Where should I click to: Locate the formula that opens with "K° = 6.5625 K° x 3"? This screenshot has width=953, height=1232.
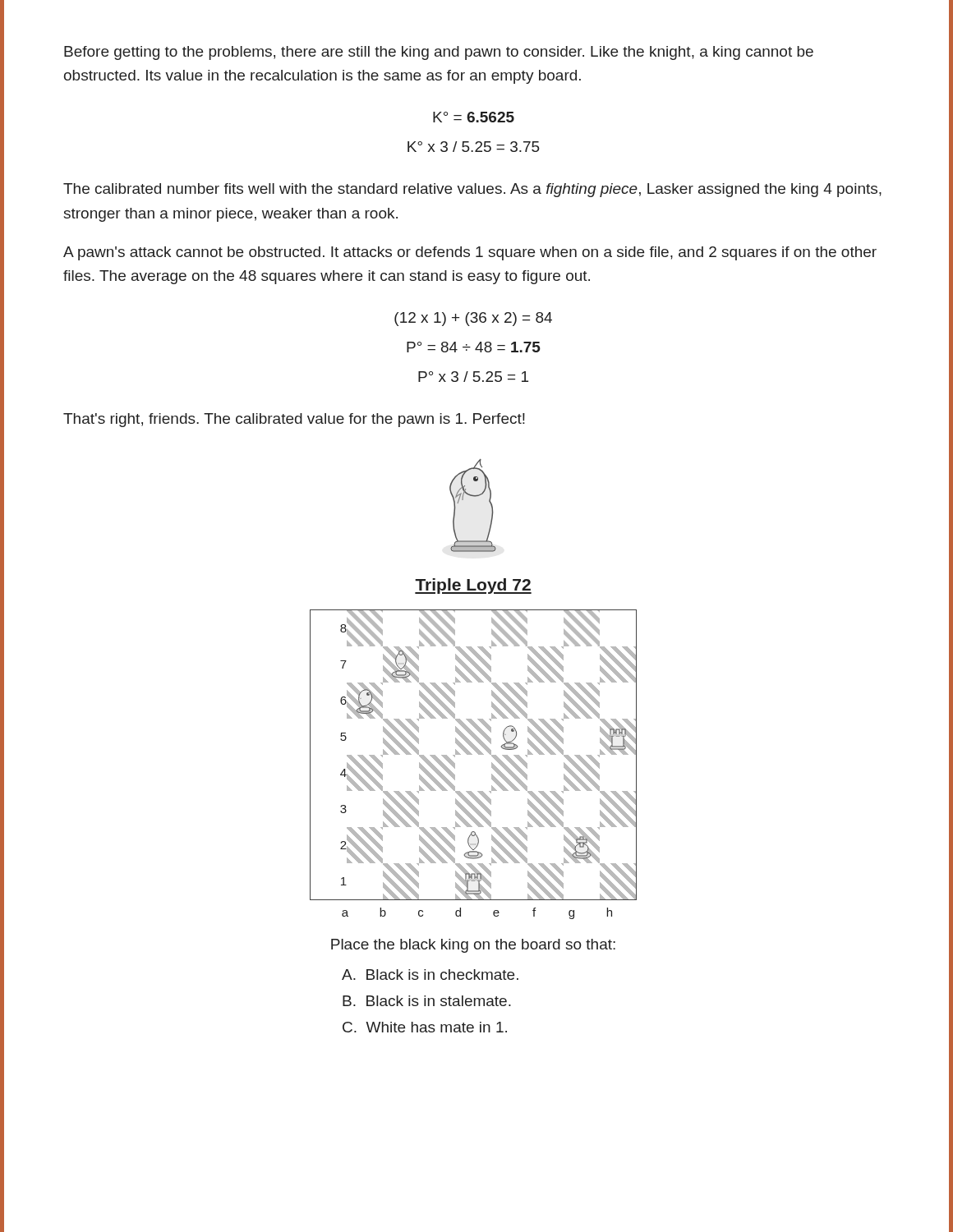(473, 132)
